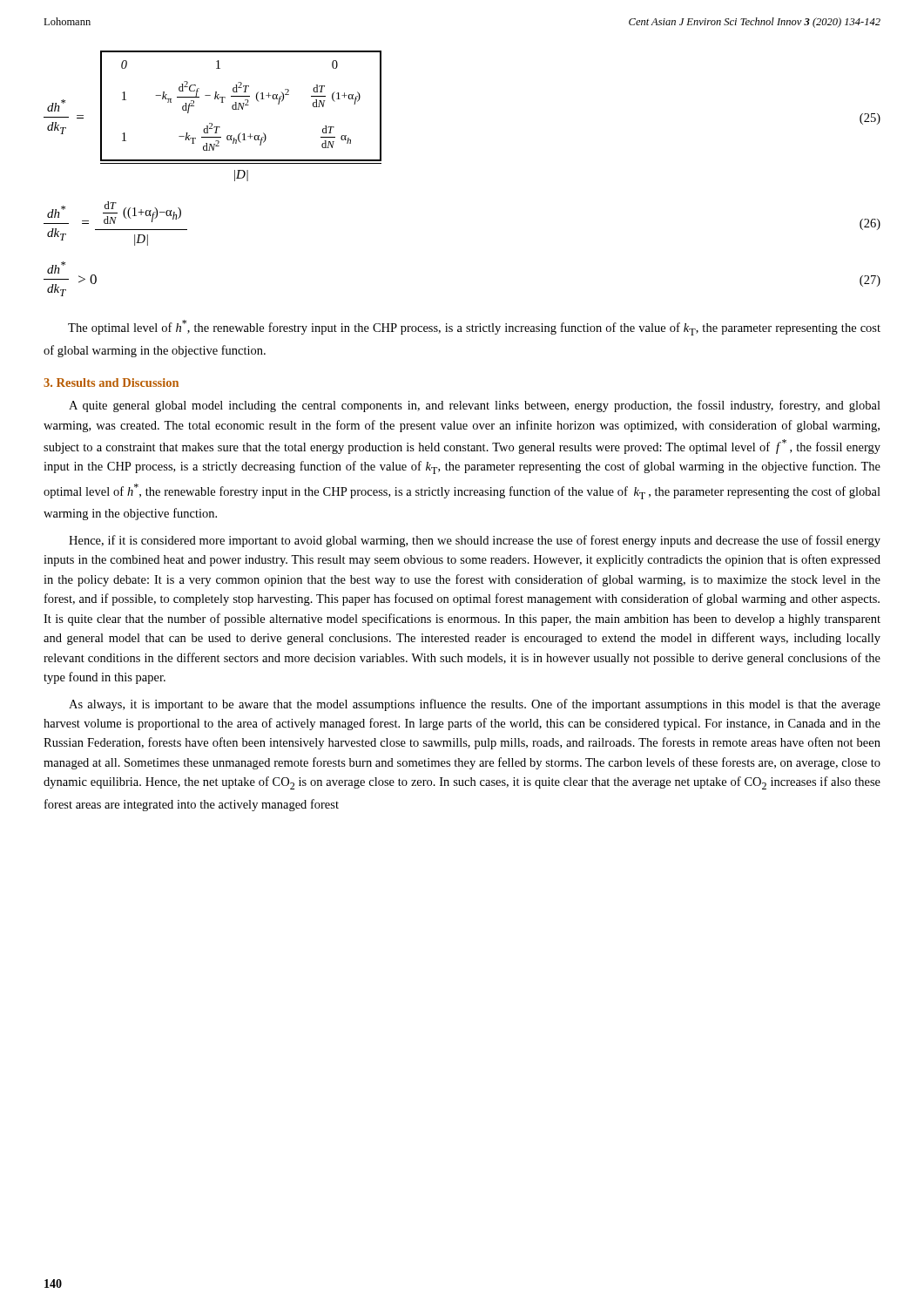
Task: Click on the section header that reads "3. Results and Discussion"
Action: [x=111, y=383]
